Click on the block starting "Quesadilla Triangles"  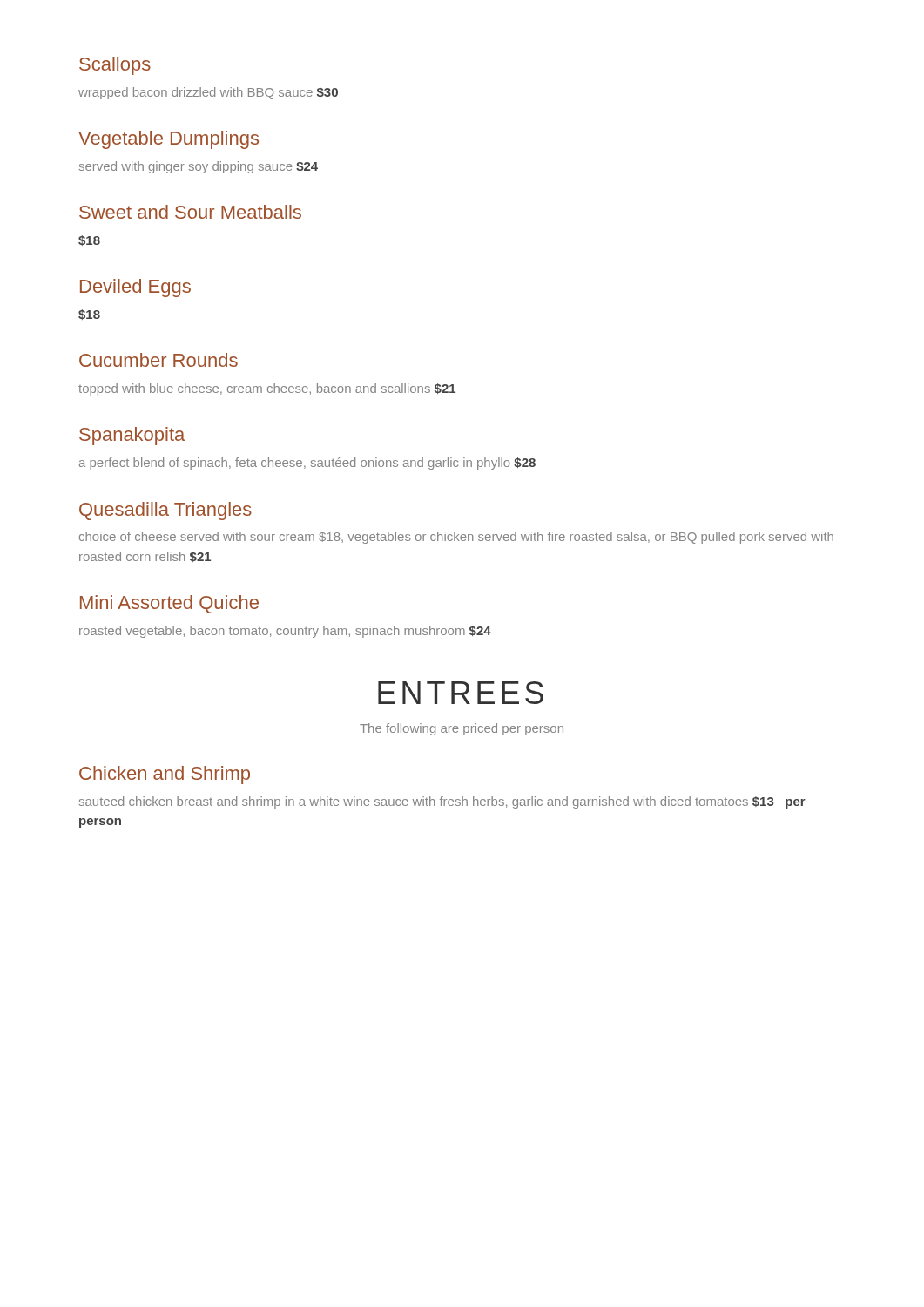165,511
